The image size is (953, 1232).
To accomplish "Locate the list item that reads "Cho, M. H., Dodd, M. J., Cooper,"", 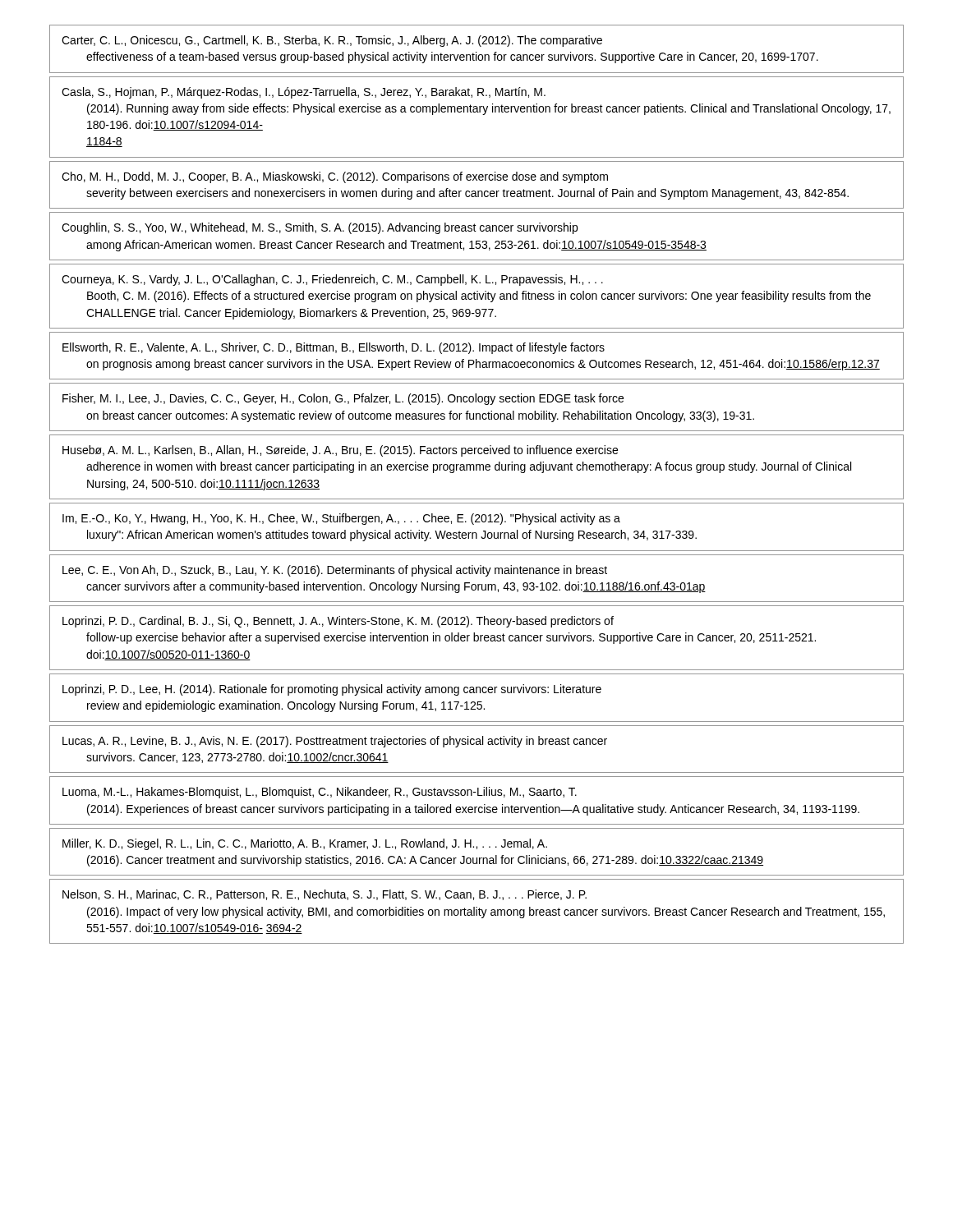I will tap(476, 185).
